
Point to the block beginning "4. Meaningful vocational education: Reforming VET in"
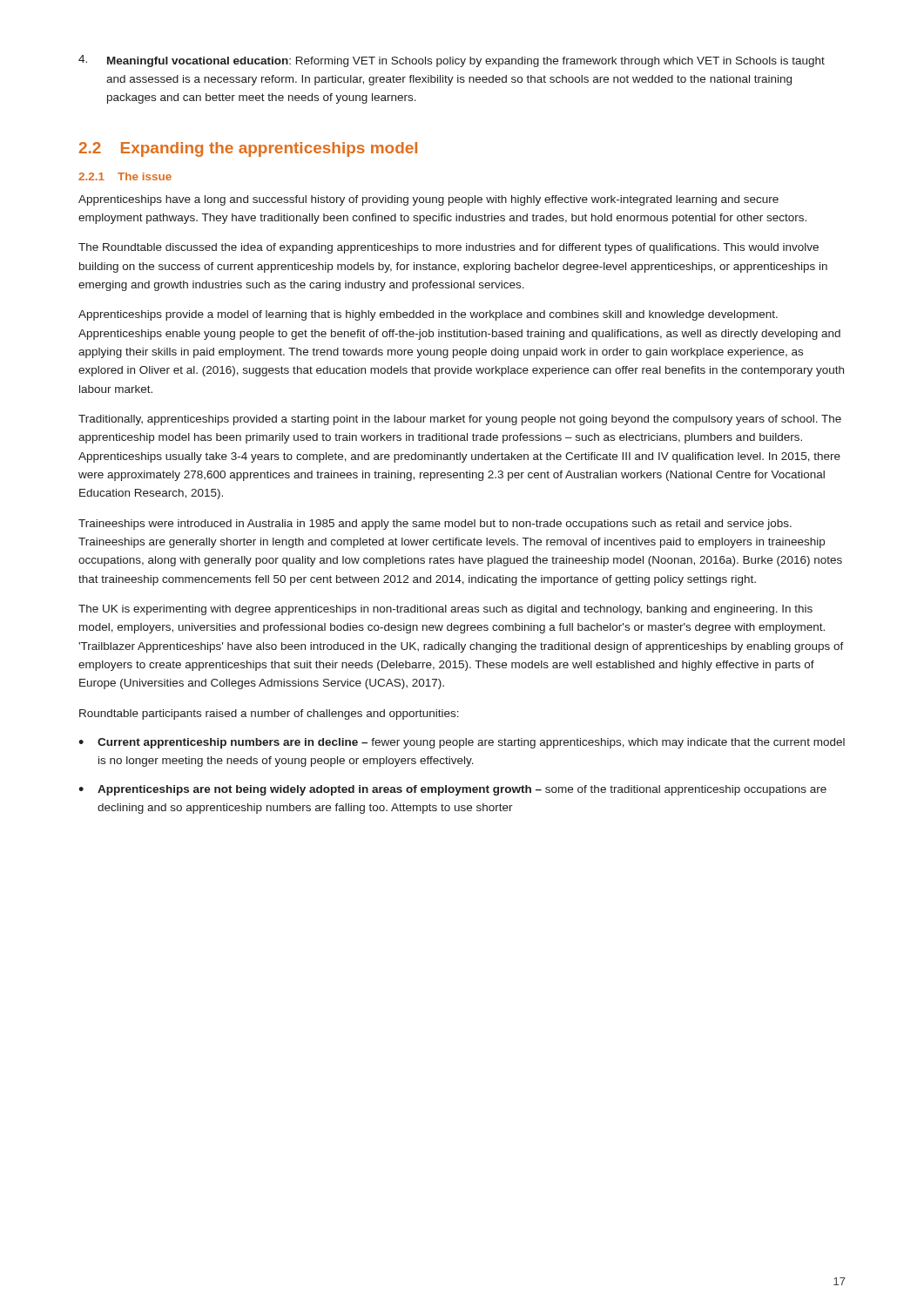coord(462,80)
